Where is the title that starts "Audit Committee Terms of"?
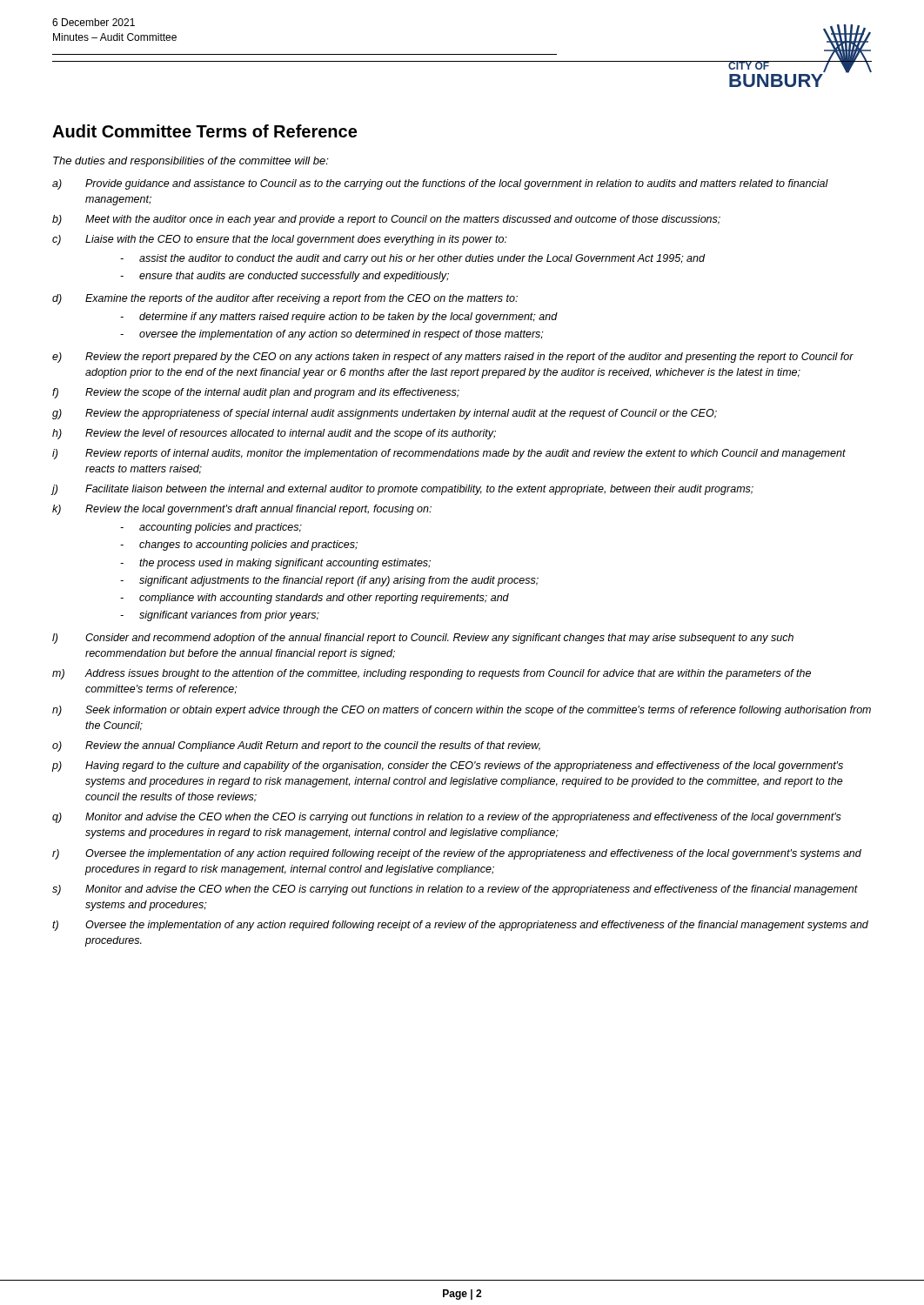Image resolution: width=924 pixels, height=1305 pixels. 205,131
